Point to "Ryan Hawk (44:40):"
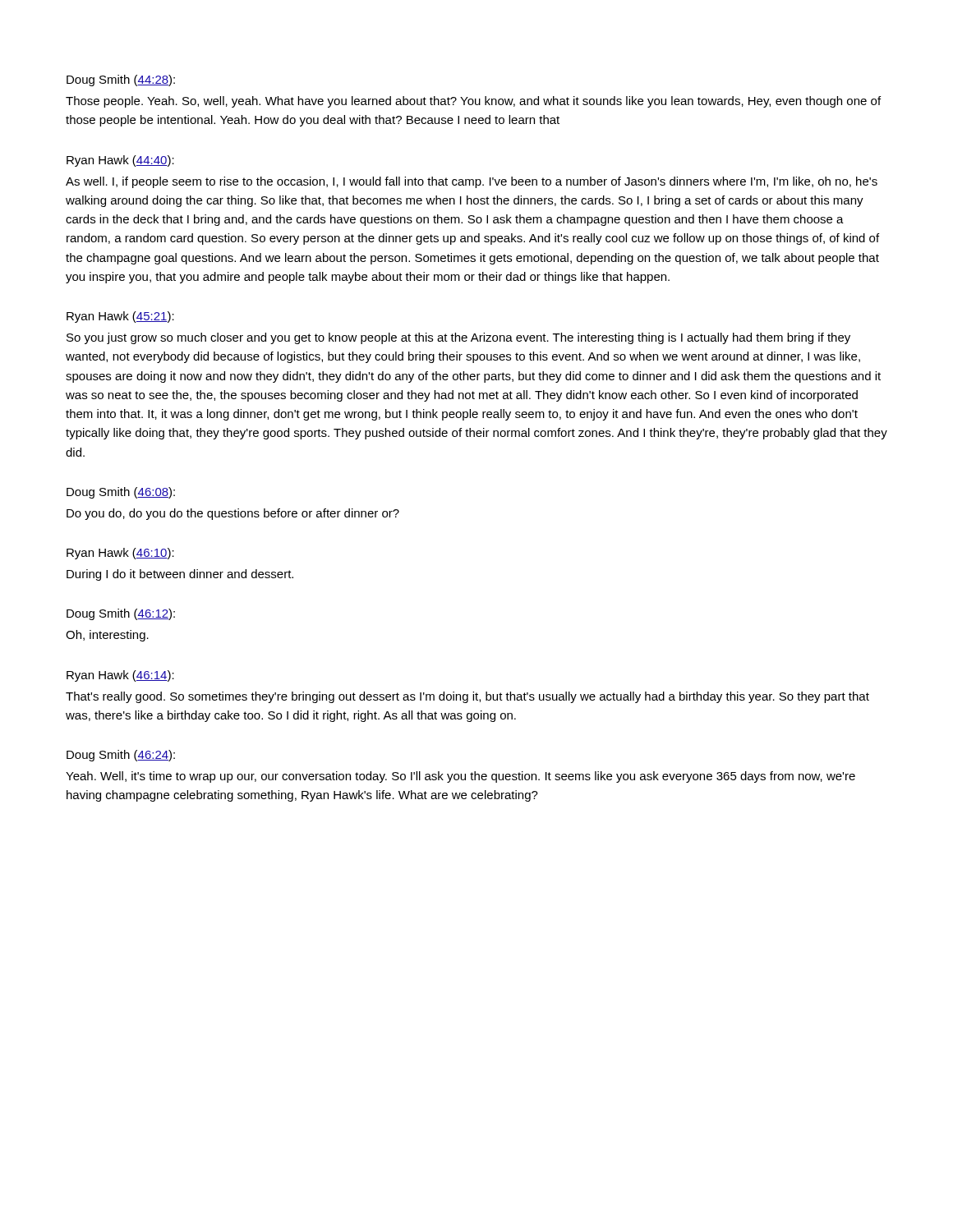 [120, 159]
